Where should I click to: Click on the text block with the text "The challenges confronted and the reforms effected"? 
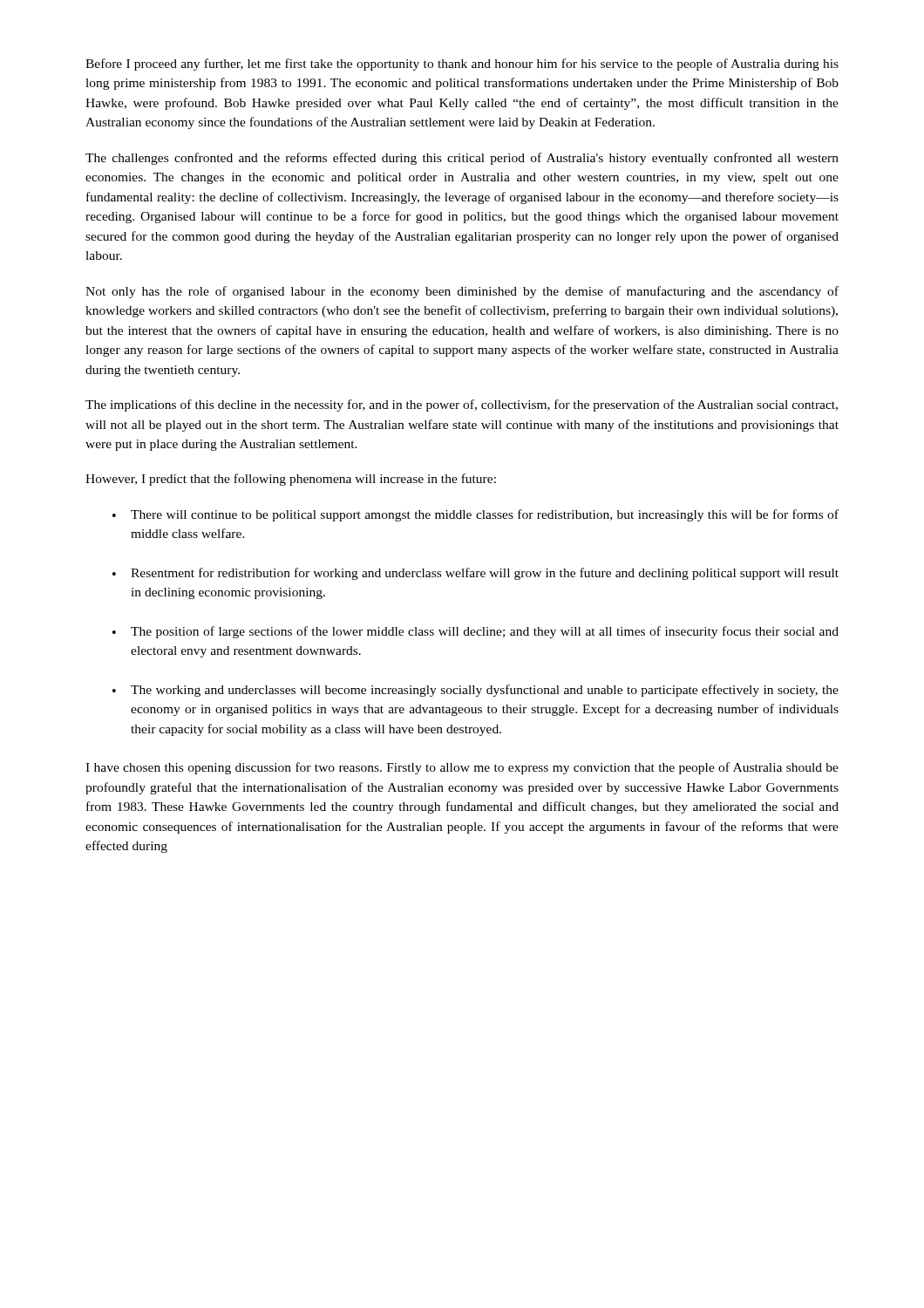462,206
